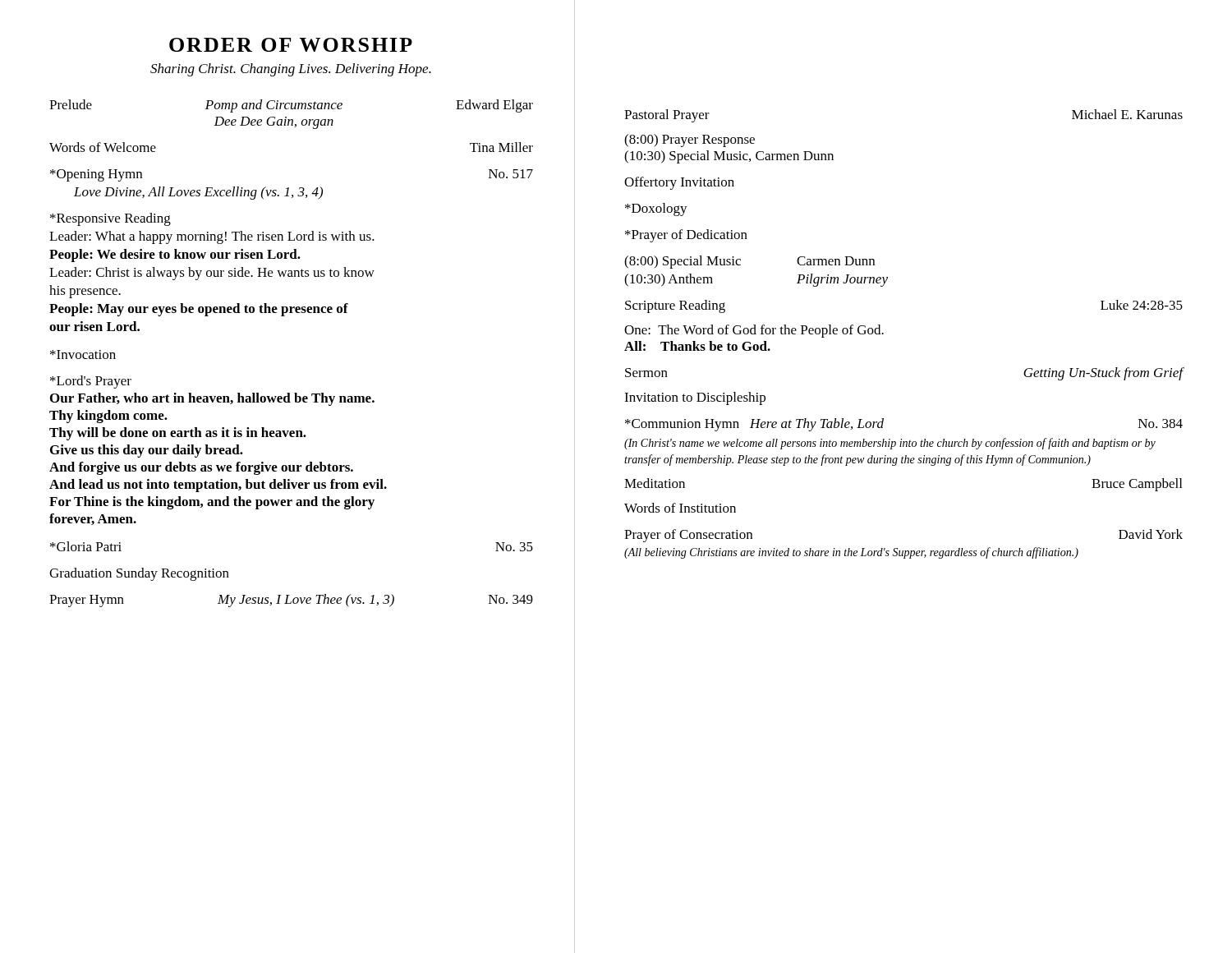Point to the text starting "Pastoral Prayer Michael E. Karunas"
The image size is (1232, 953).
click(662, 115)
